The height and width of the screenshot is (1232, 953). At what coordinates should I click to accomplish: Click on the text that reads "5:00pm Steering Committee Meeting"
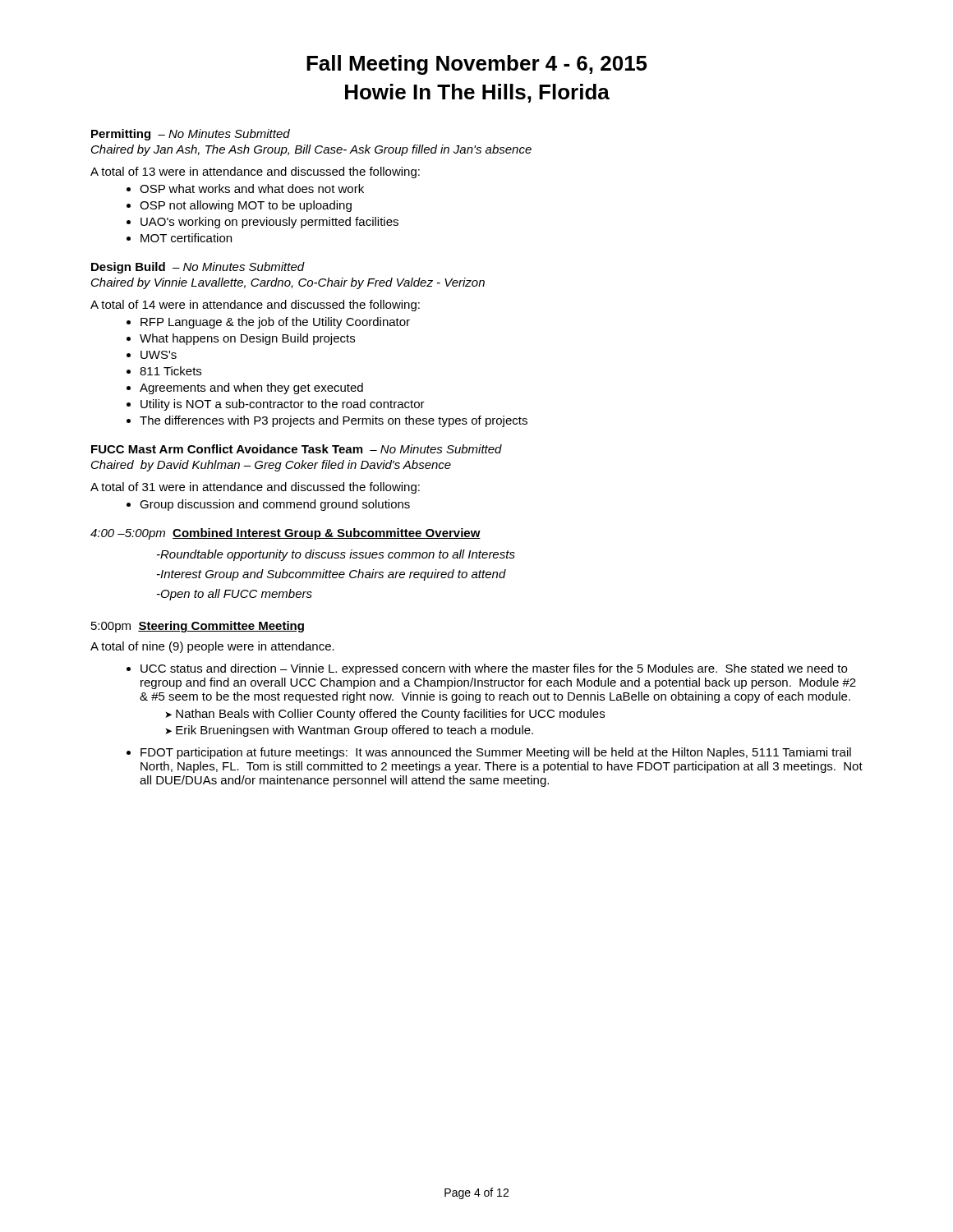[x=198, y=626]
